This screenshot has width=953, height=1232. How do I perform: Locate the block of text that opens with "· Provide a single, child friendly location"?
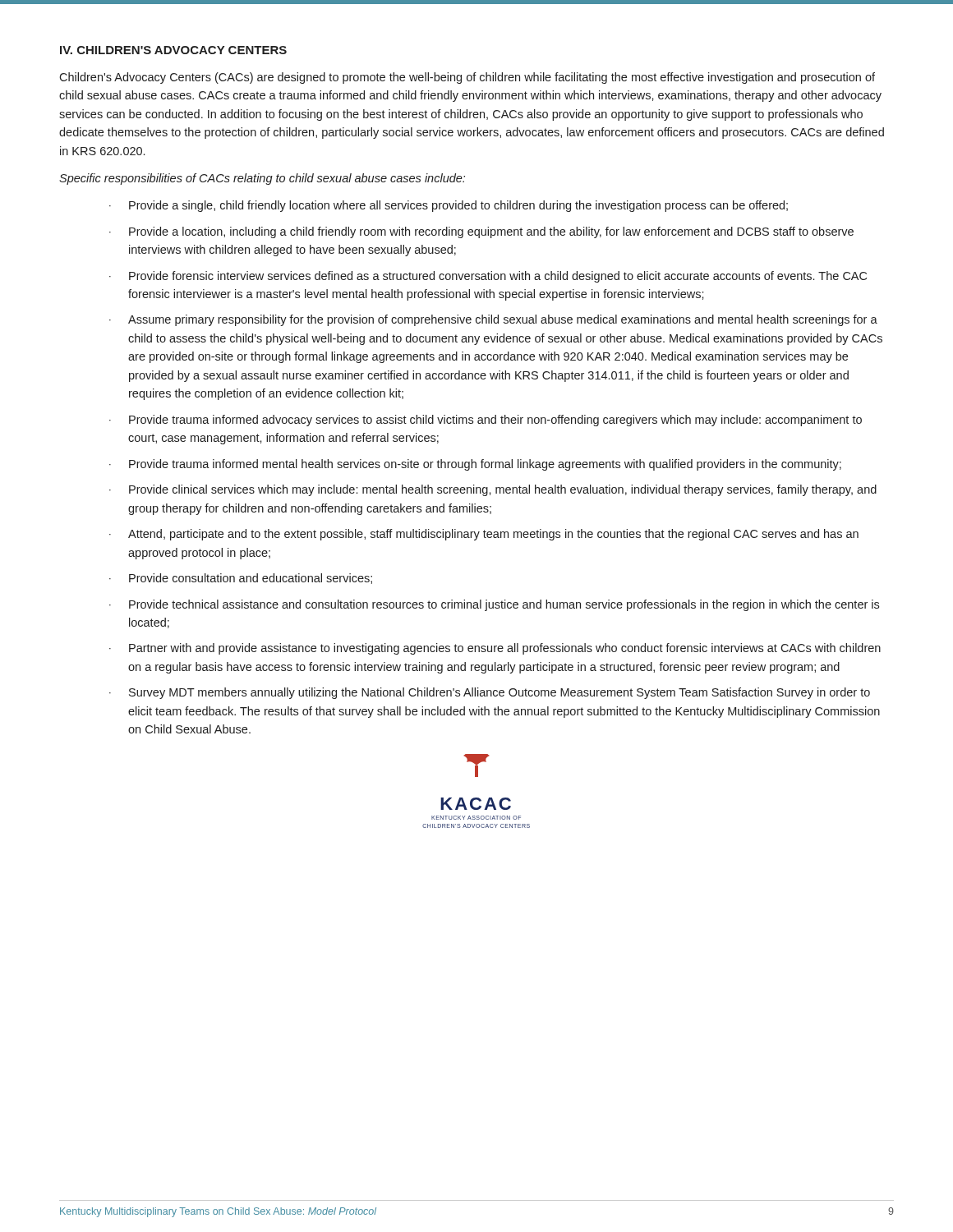pos(501,206)
